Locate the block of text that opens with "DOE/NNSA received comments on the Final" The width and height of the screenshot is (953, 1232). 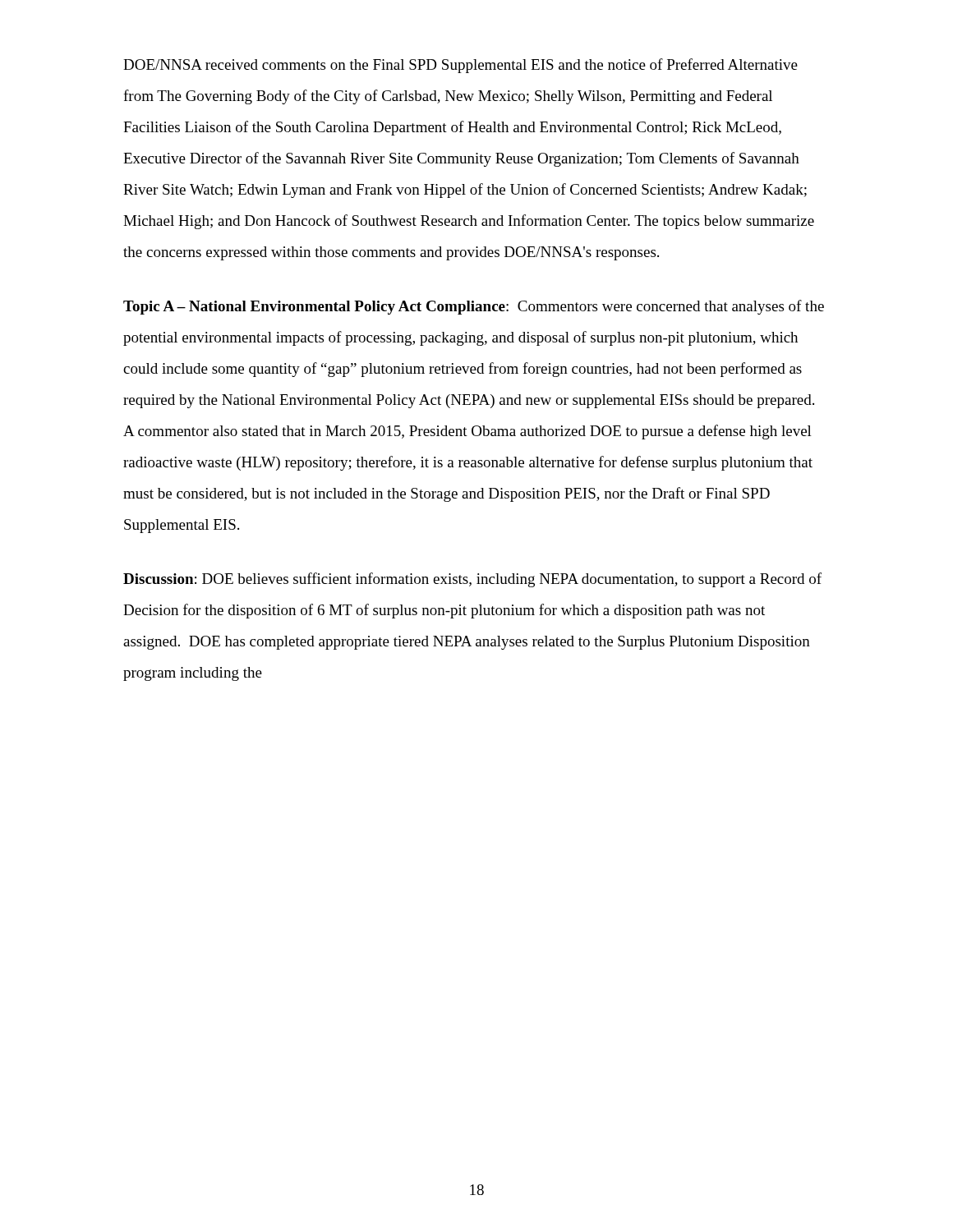[469, 158]
